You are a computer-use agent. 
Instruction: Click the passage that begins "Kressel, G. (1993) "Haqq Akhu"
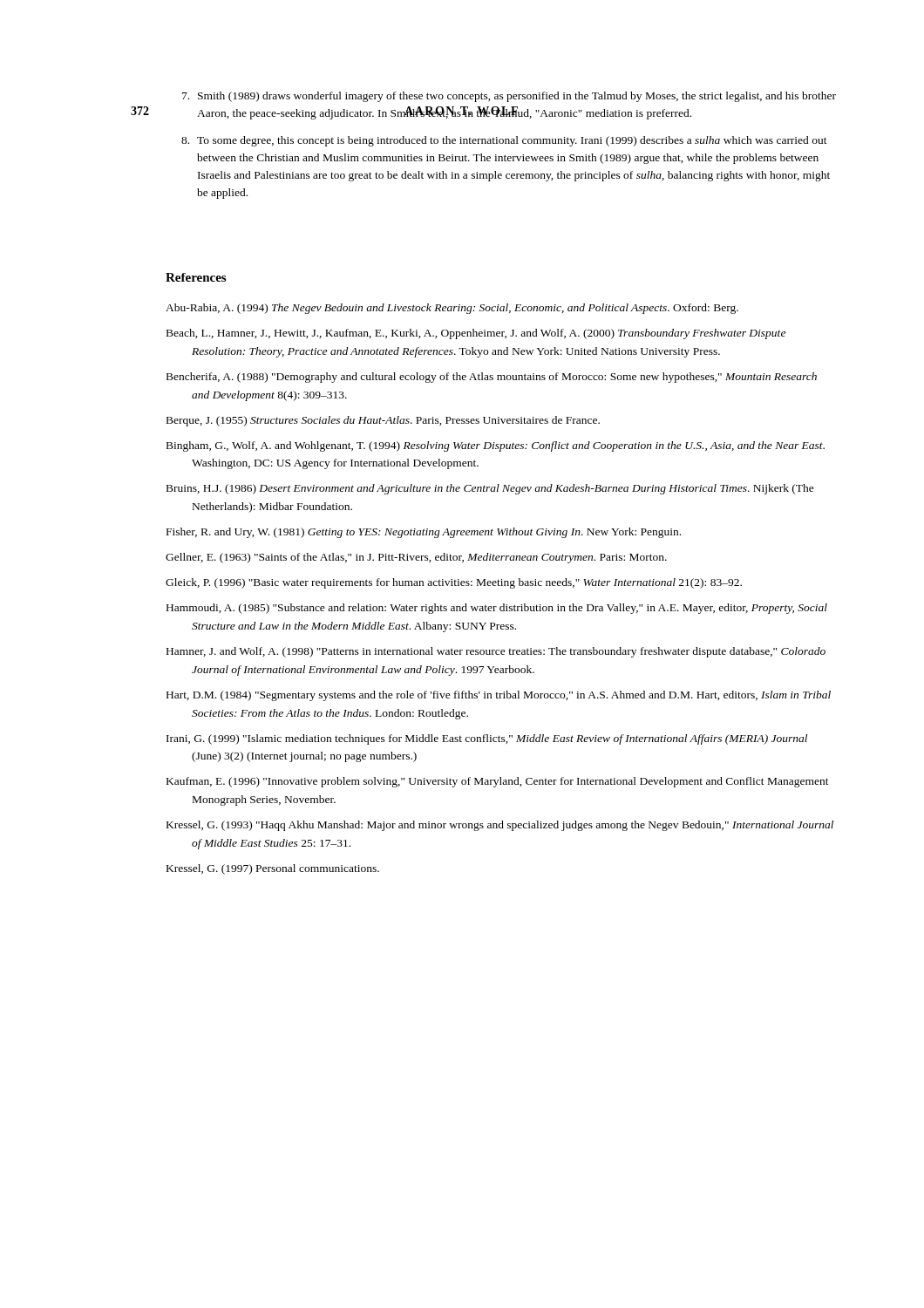pos(500,834)
